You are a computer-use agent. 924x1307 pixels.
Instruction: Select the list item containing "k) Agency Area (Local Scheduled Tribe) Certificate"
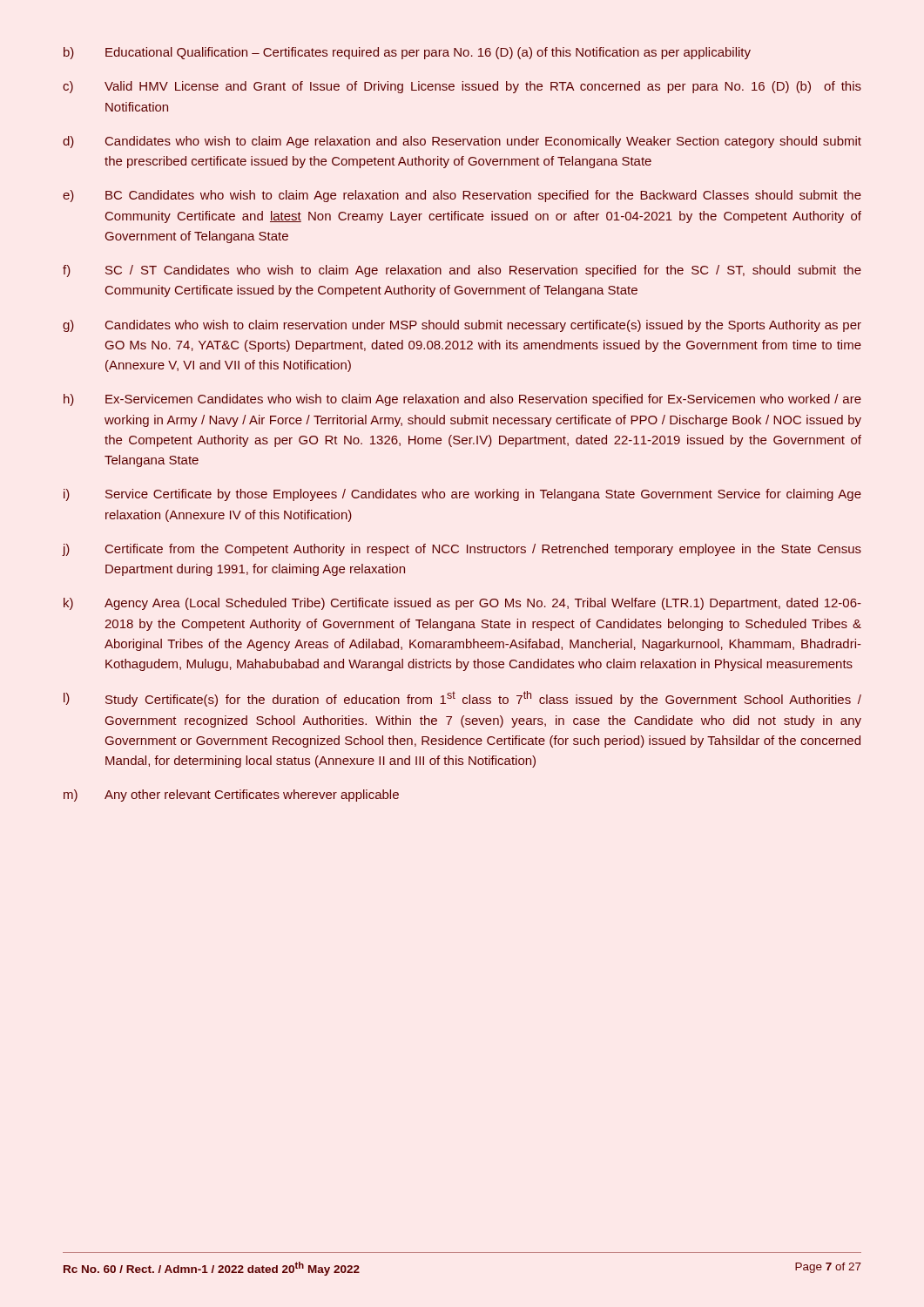click(x=462, y=633)
